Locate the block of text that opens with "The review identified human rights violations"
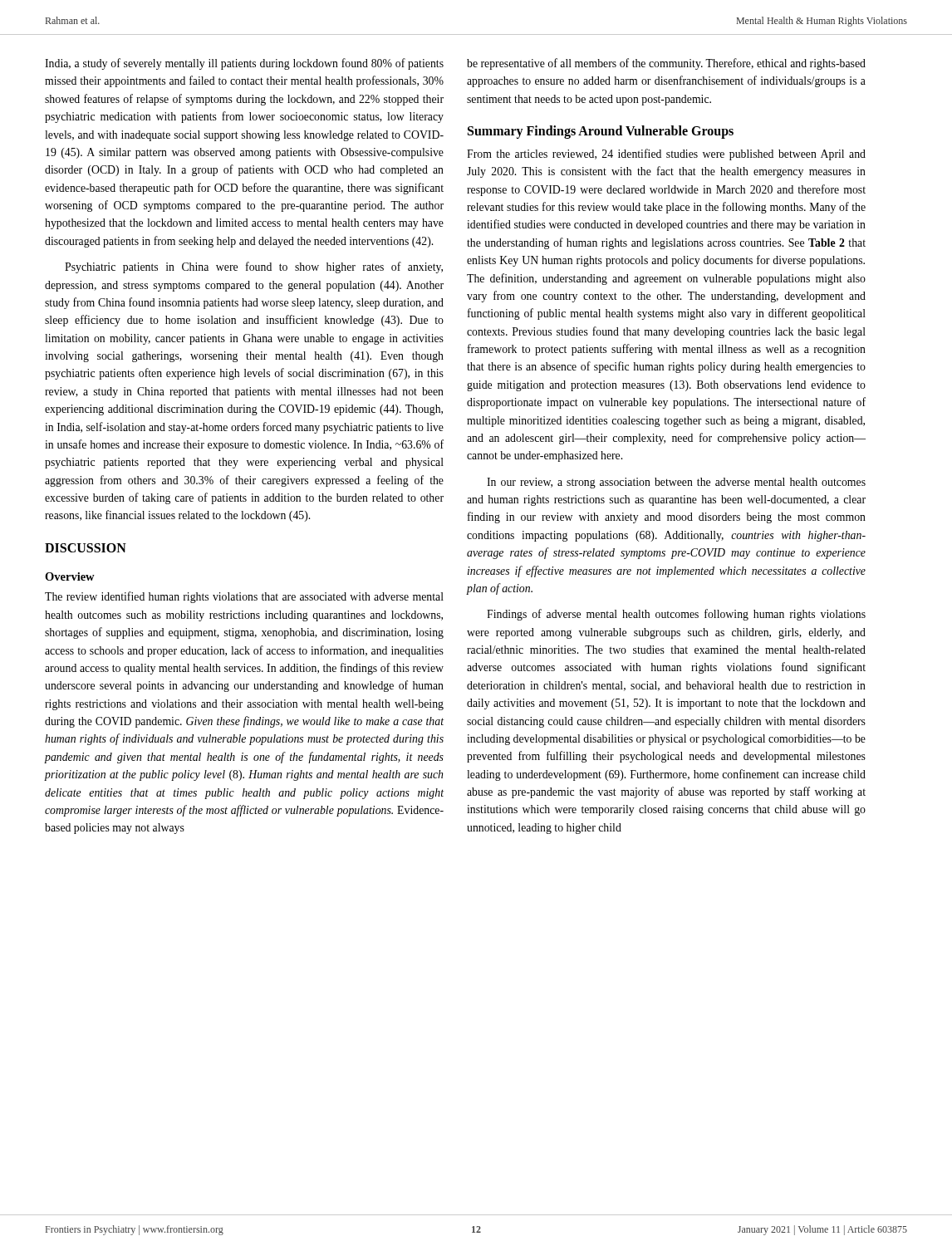Image resolution: width=952 pixels, height=1246 pixels. 244,713
